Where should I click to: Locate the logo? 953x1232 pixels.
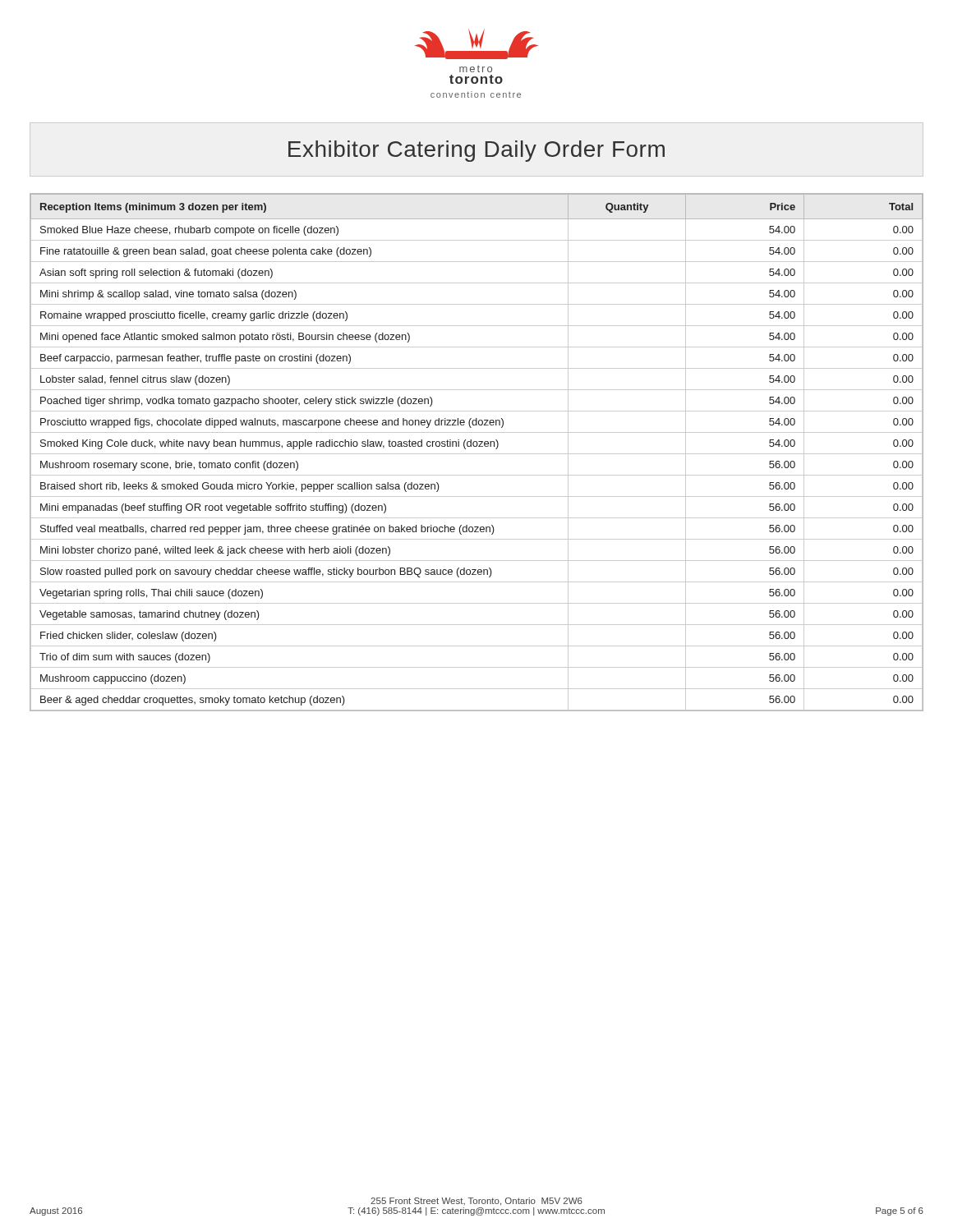tap(476, 54)
